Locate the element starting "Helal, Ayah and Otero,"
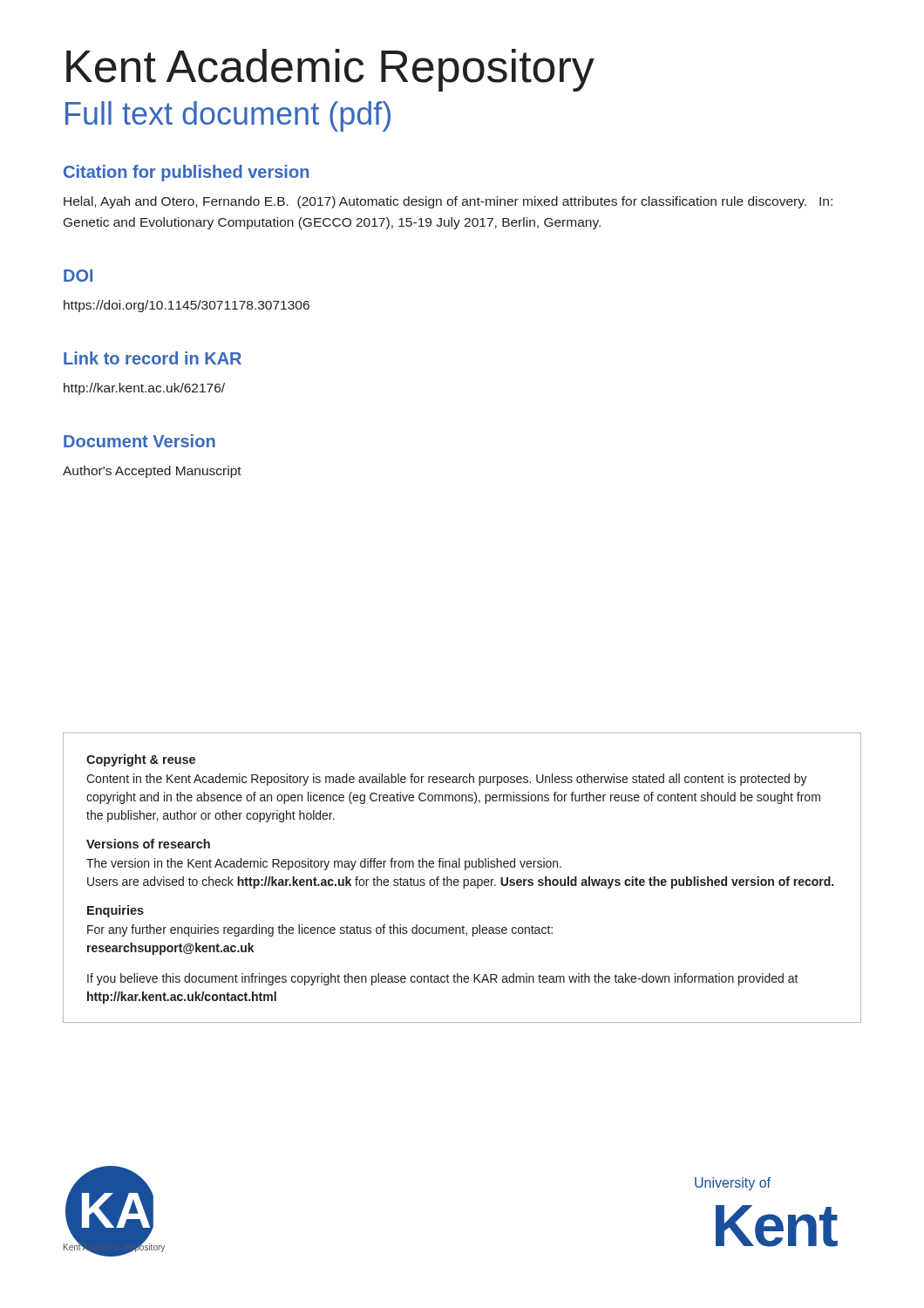This screenshot has width=924, height=1308. pyautogui.click(x=448, y=212)
